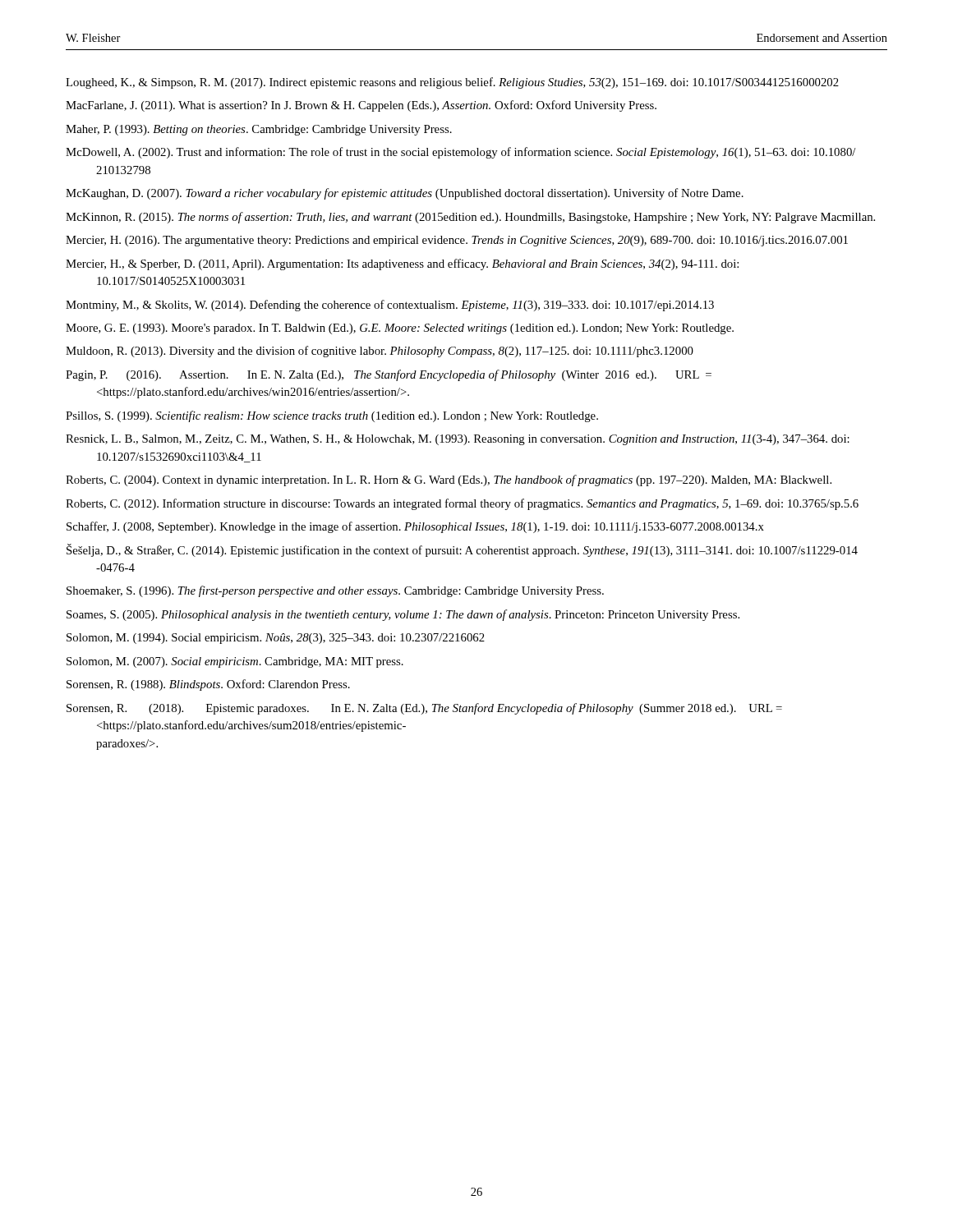Locate the block starting "McKinnon, R. (2015). The"
This screenshot has height=1232, width=953.
pyautogui.click(x=476, y=217)
